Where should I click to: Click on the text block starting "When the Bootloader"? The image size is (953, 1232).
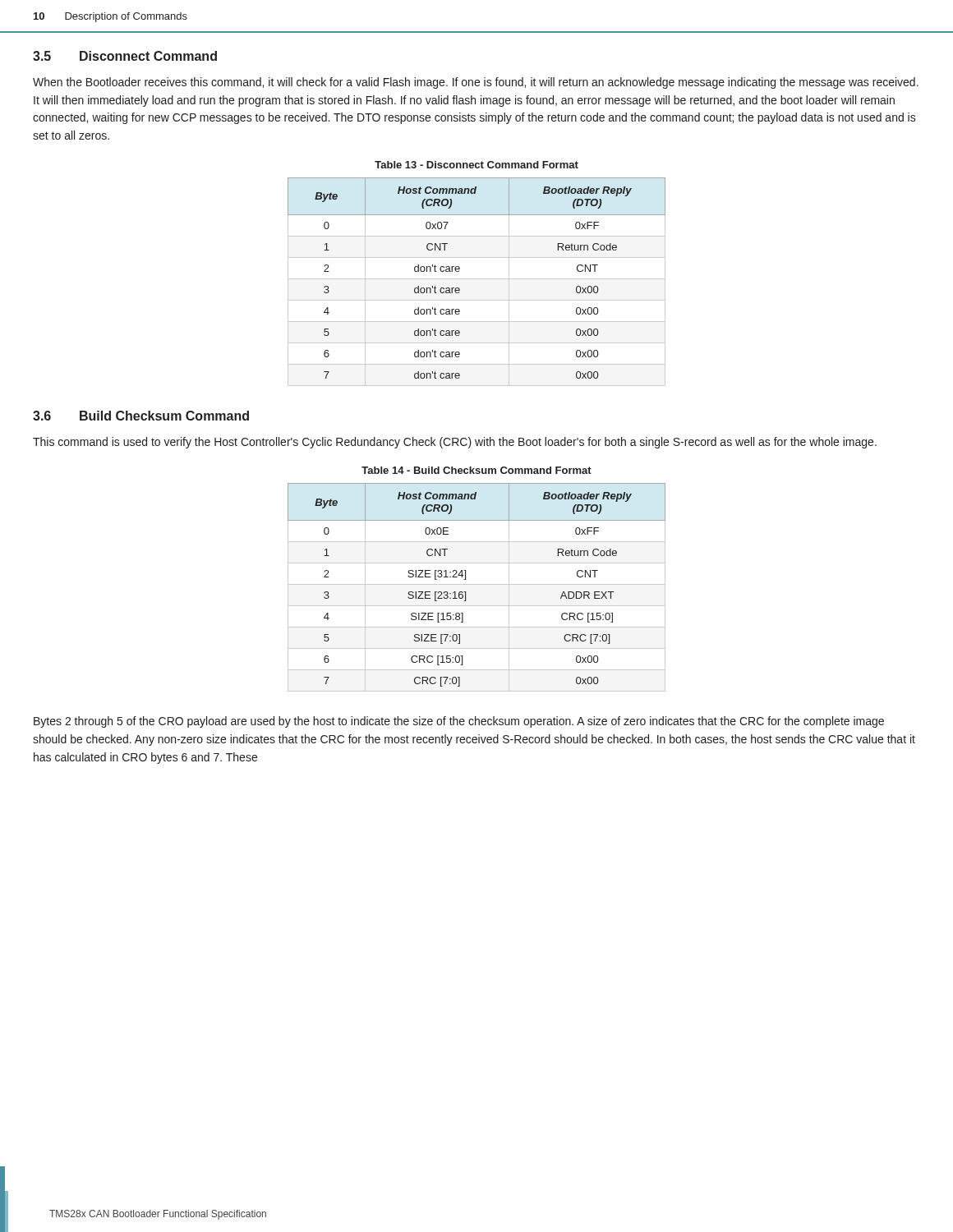(x=476, y=109)
